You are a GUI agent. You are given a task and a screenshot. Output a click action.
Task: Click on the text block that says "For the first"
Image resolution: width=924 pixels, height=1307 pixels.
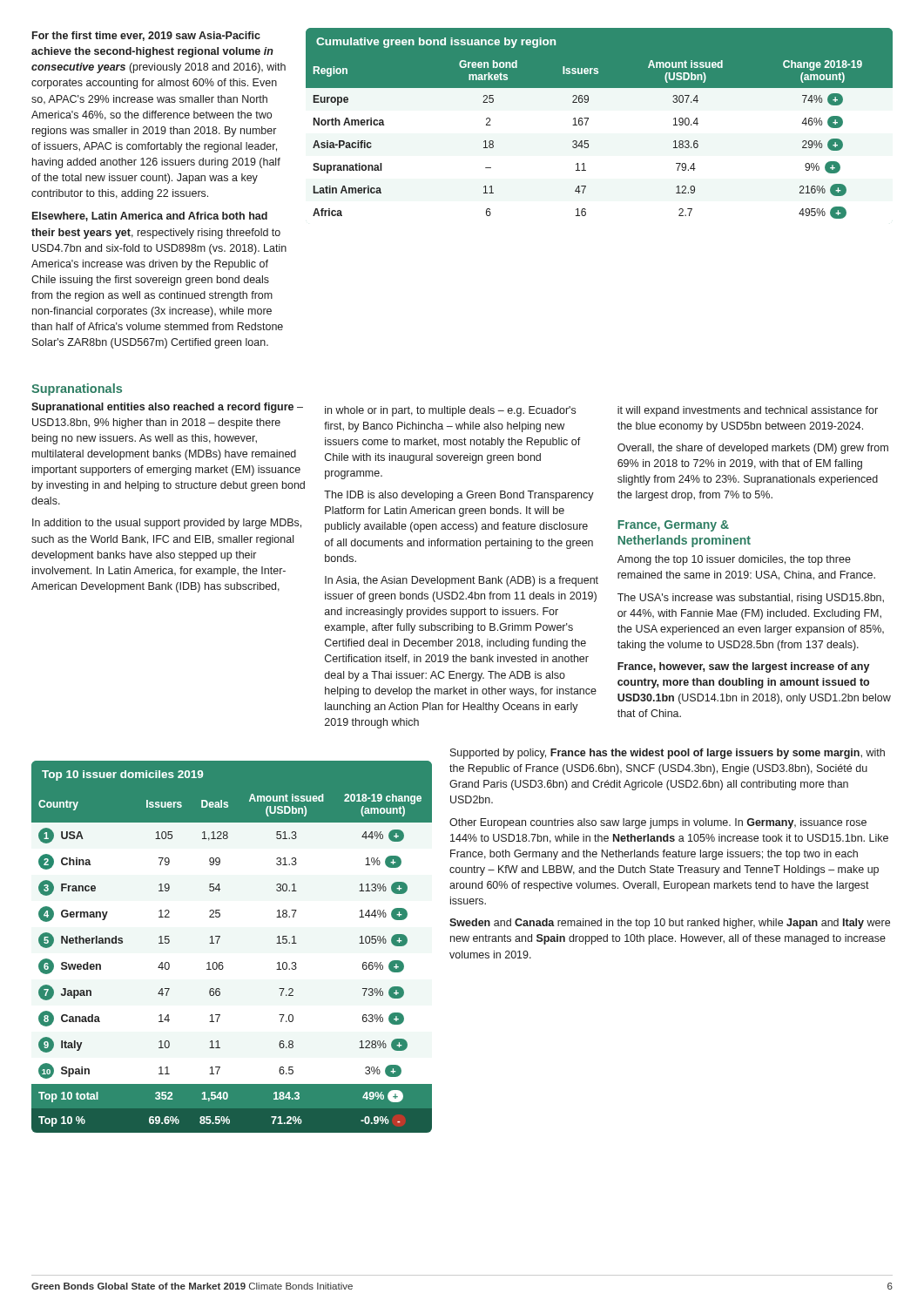tap(160, 115)
